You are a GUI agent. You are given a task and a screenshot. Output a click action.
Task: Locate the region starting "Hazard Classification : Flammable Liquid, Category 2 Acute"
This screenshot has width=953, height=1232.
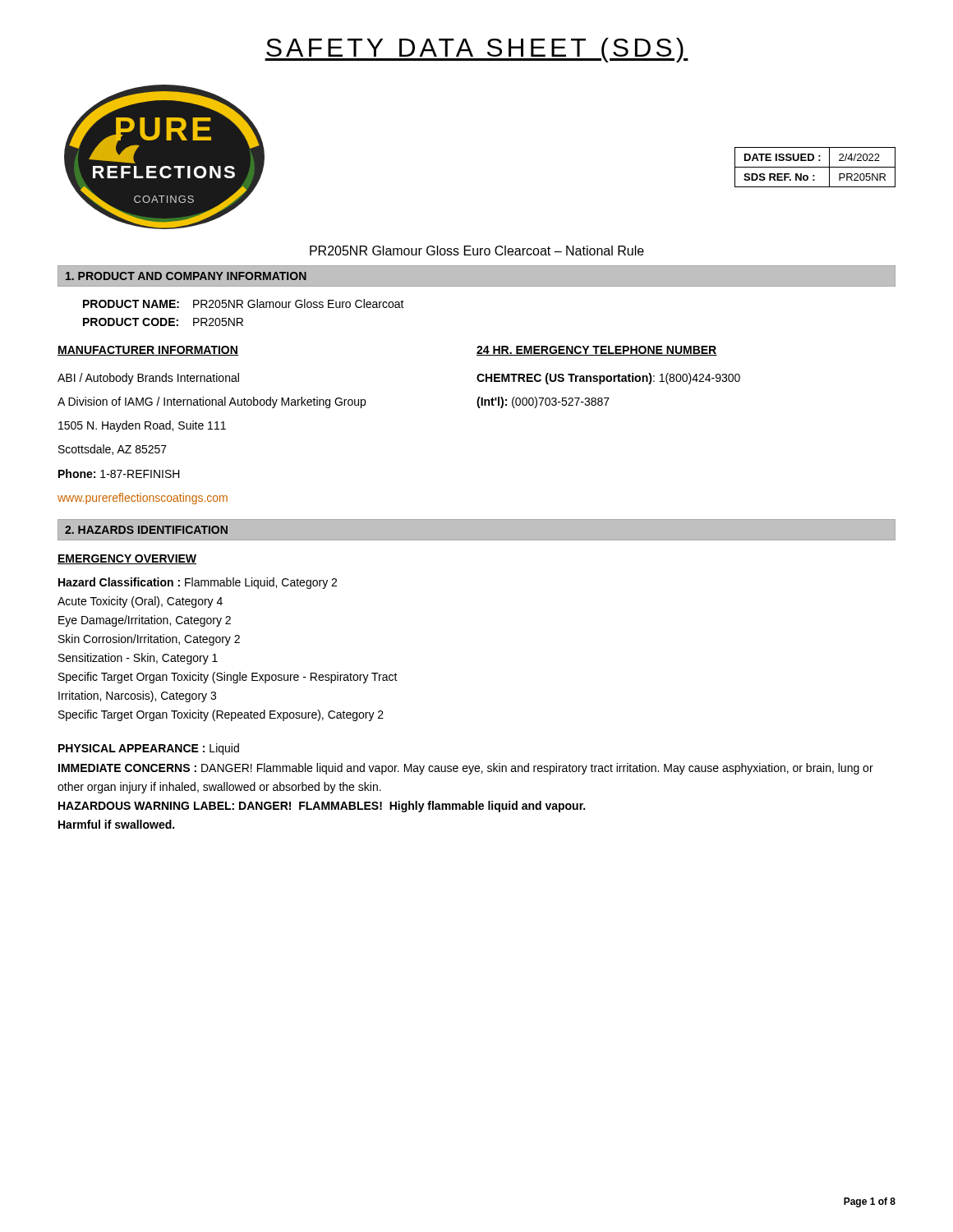[x=227, y=648]
